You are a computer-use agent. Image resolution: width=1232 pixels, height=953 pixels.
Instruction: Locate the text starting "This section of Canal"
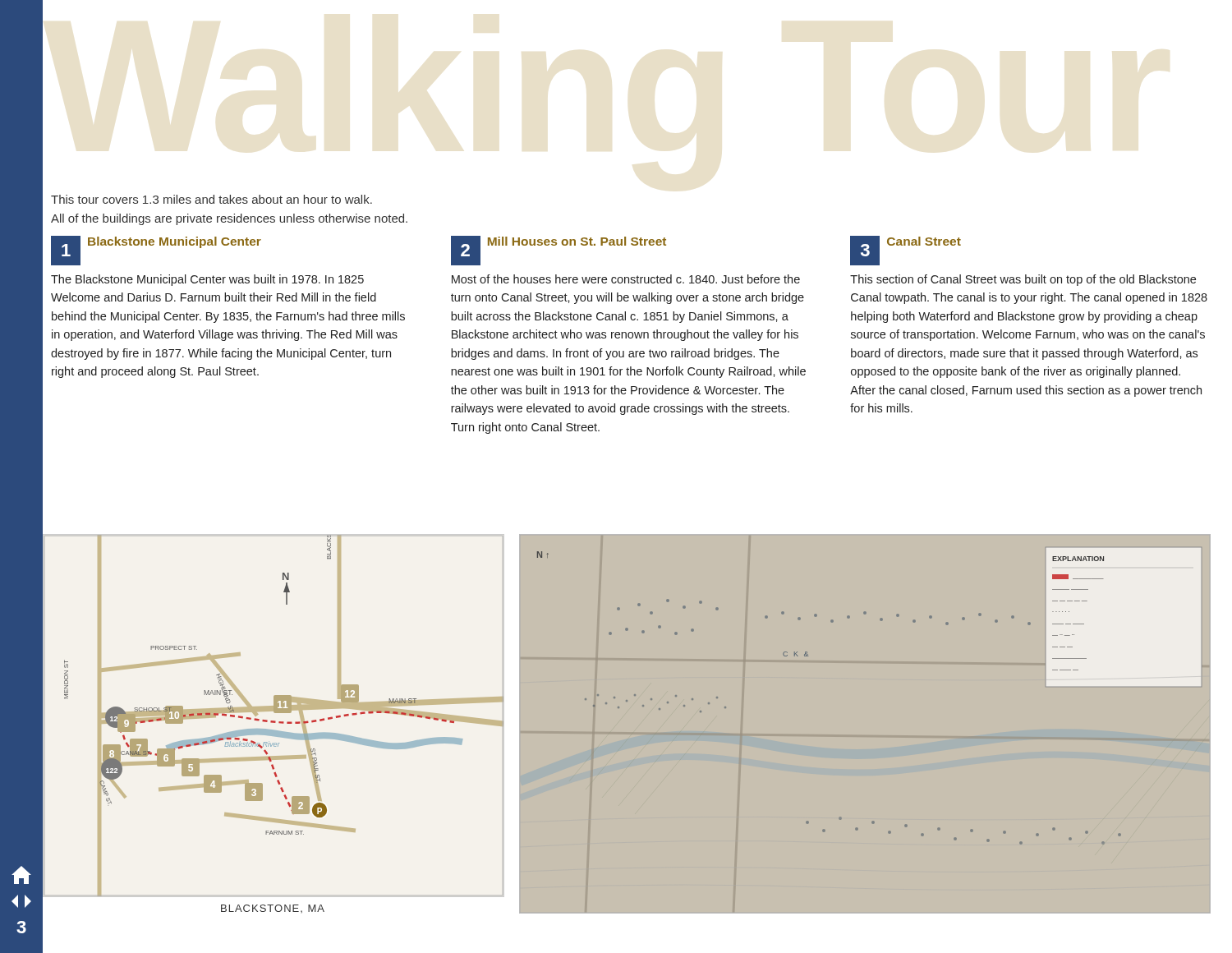click(1029, 344)
